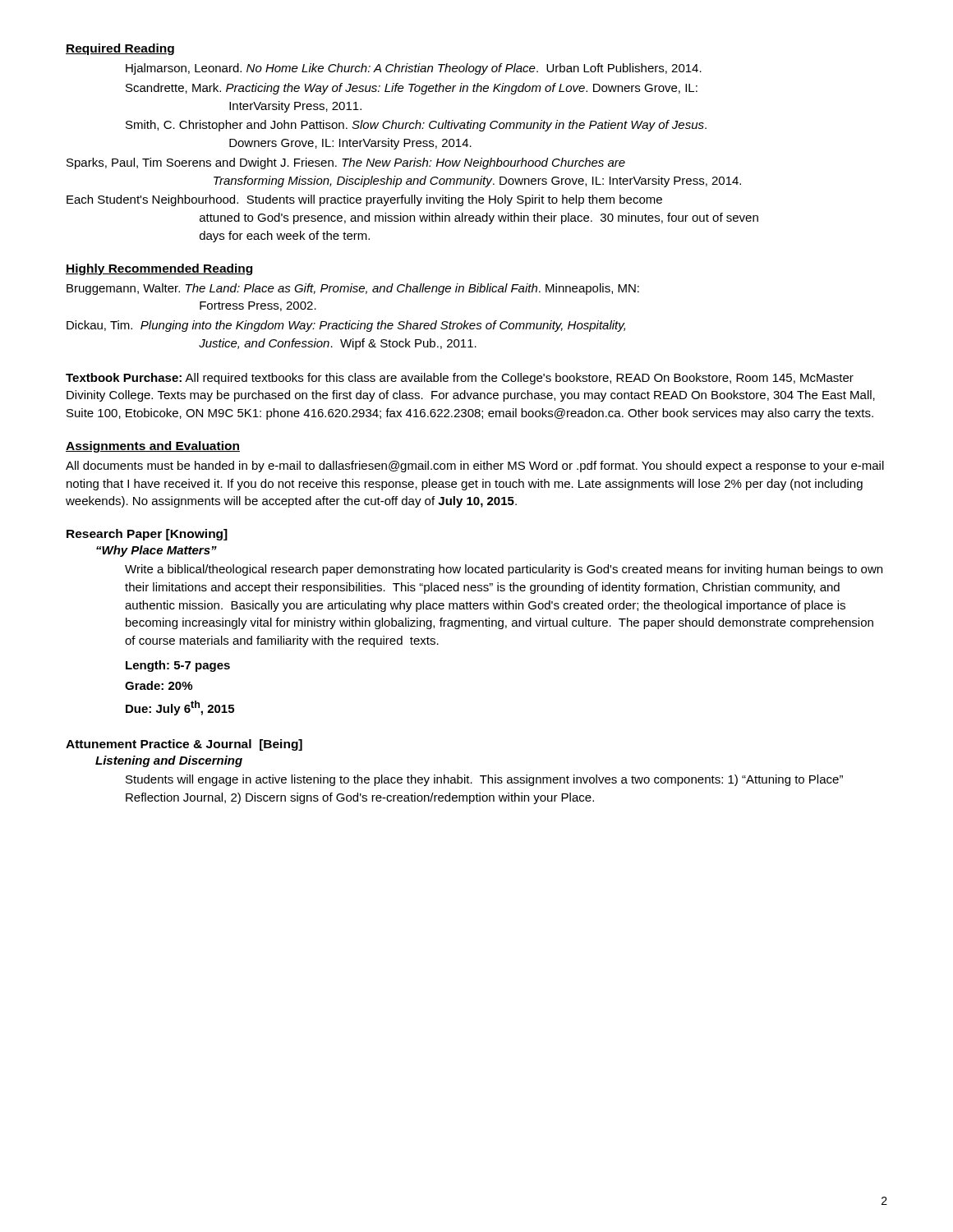
Task: Select the region starting "Attunement Practice &"
Action: click(x=184, y=744)
